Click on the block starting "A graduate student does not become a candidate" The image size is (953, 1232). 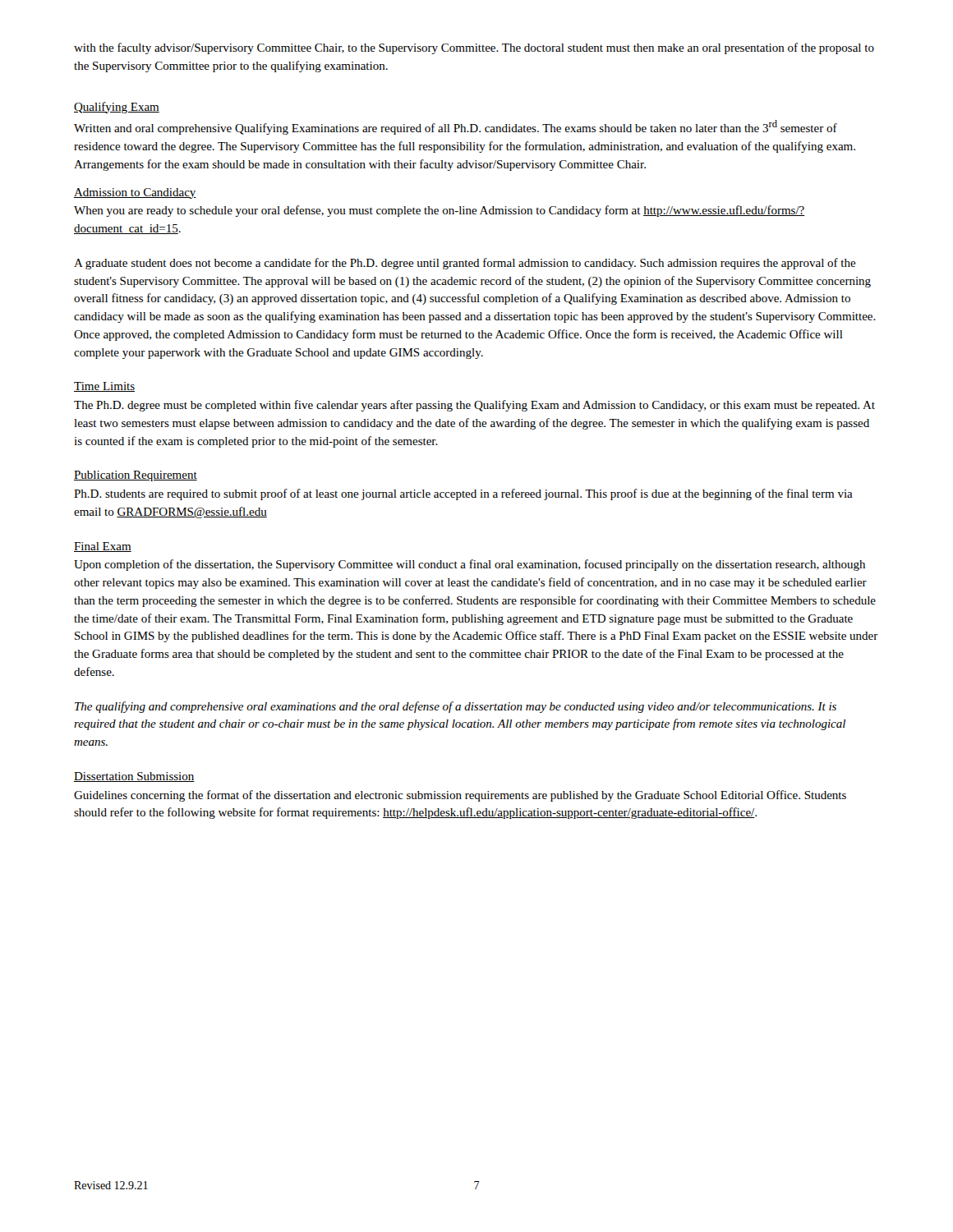click(x=475, y=307)
